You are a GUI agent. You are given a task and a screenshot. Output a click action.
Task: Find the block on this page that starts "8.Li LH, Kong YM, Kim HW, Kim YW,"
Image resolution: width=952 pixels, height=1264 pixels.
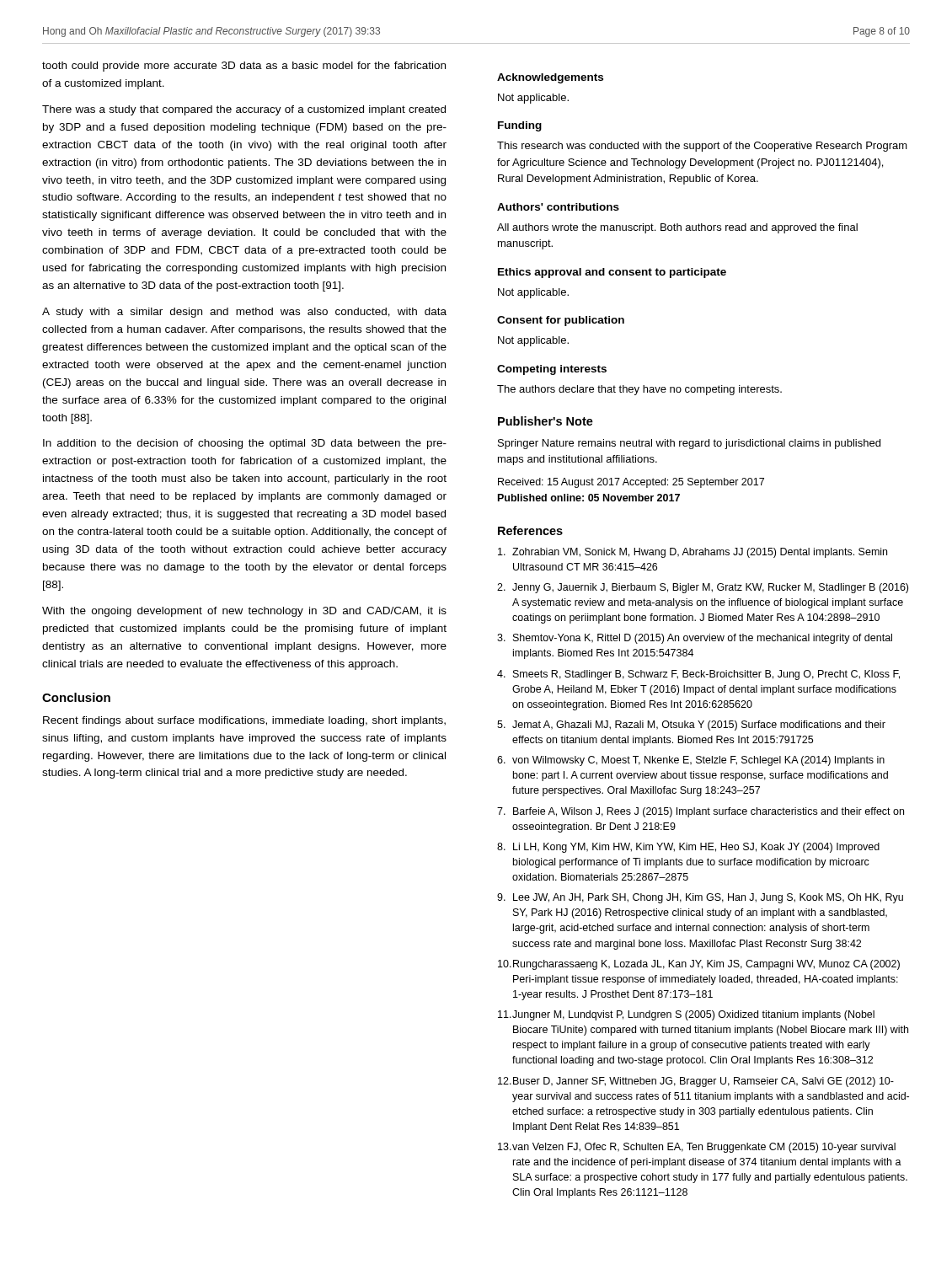(703, 862)
